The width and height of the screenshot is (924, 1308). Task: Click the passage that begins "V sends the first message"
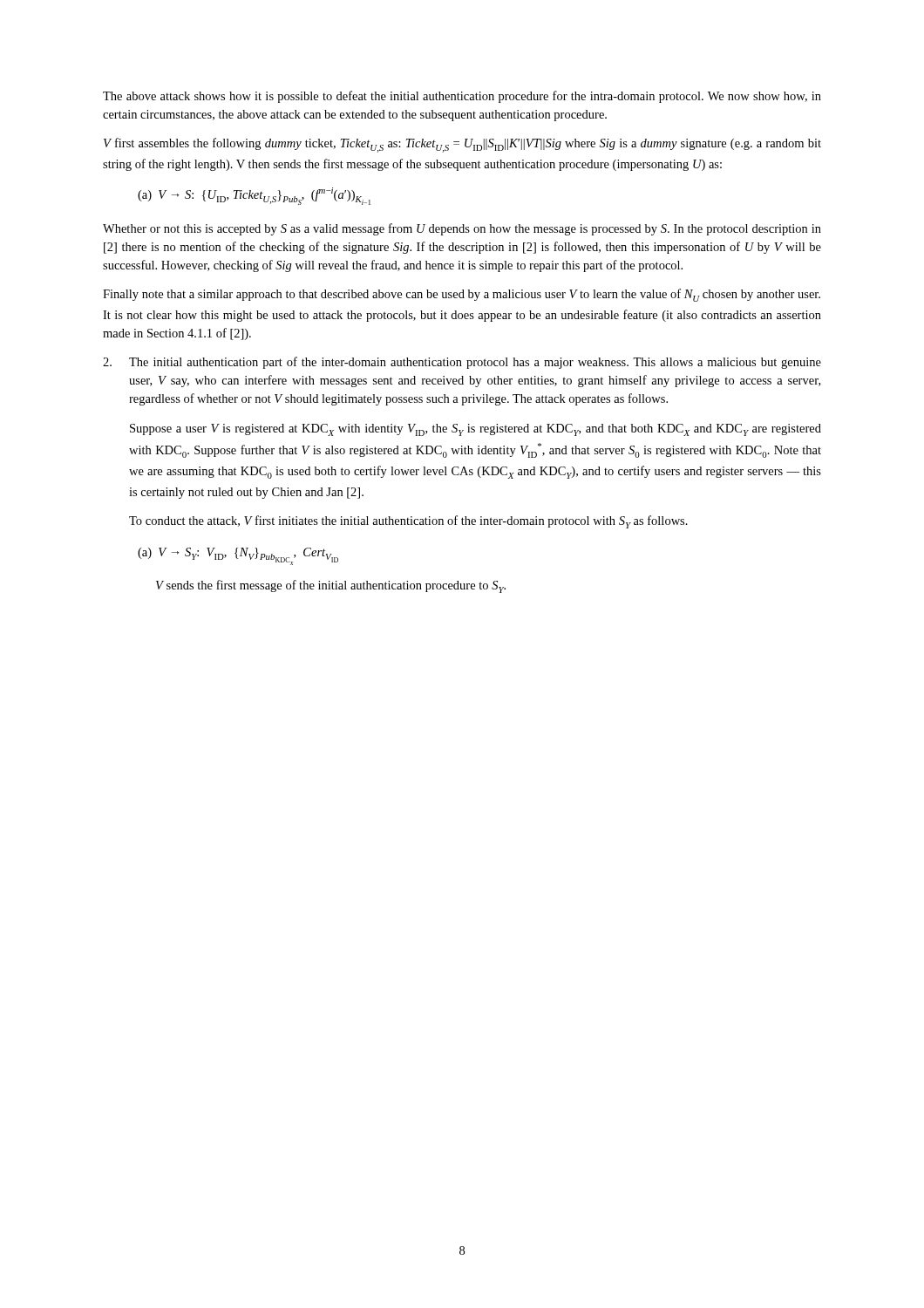[x=488, y=587]
